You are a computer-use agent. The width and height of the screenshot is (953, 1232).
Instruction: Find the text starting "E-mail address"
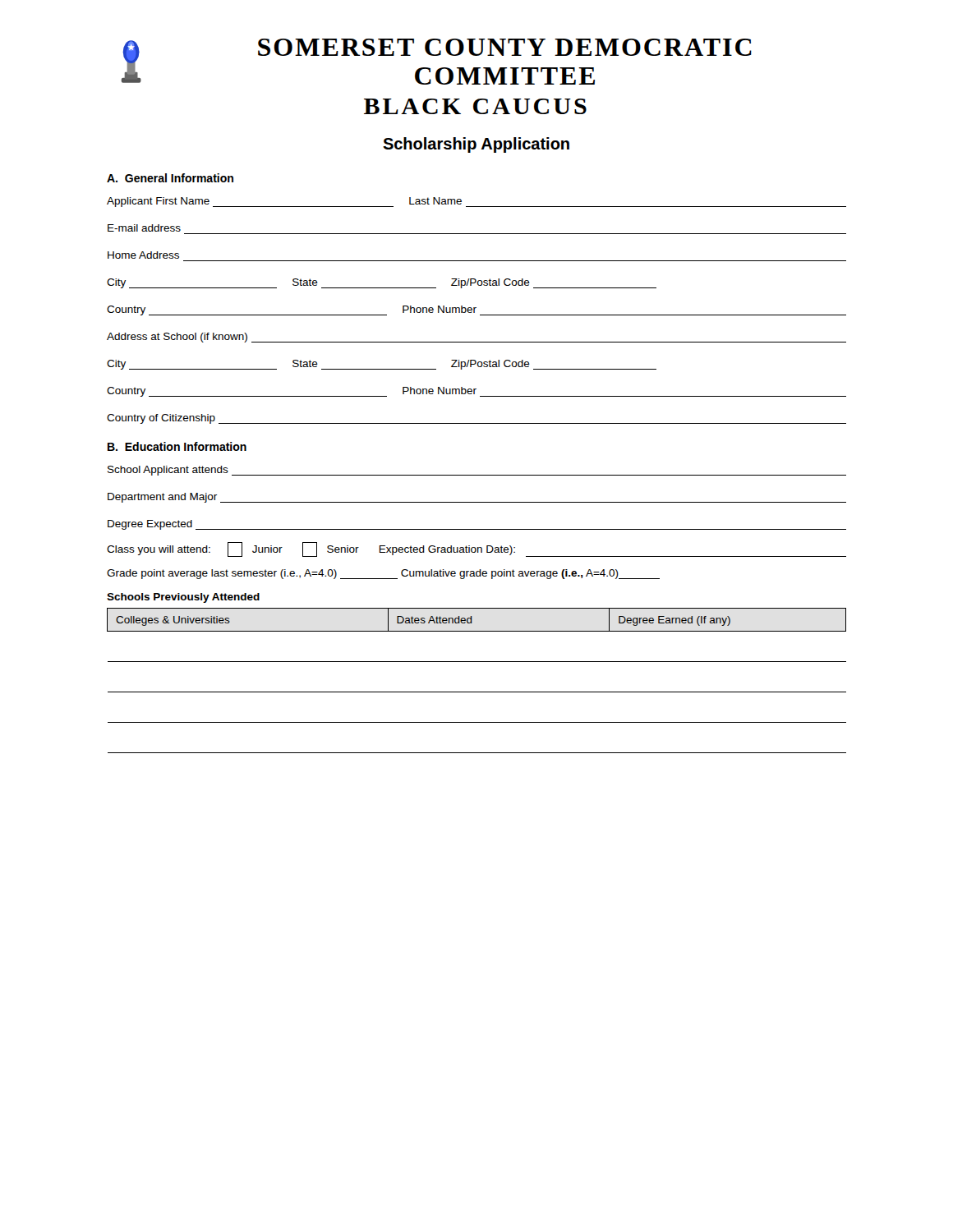(x=476, y=227)
